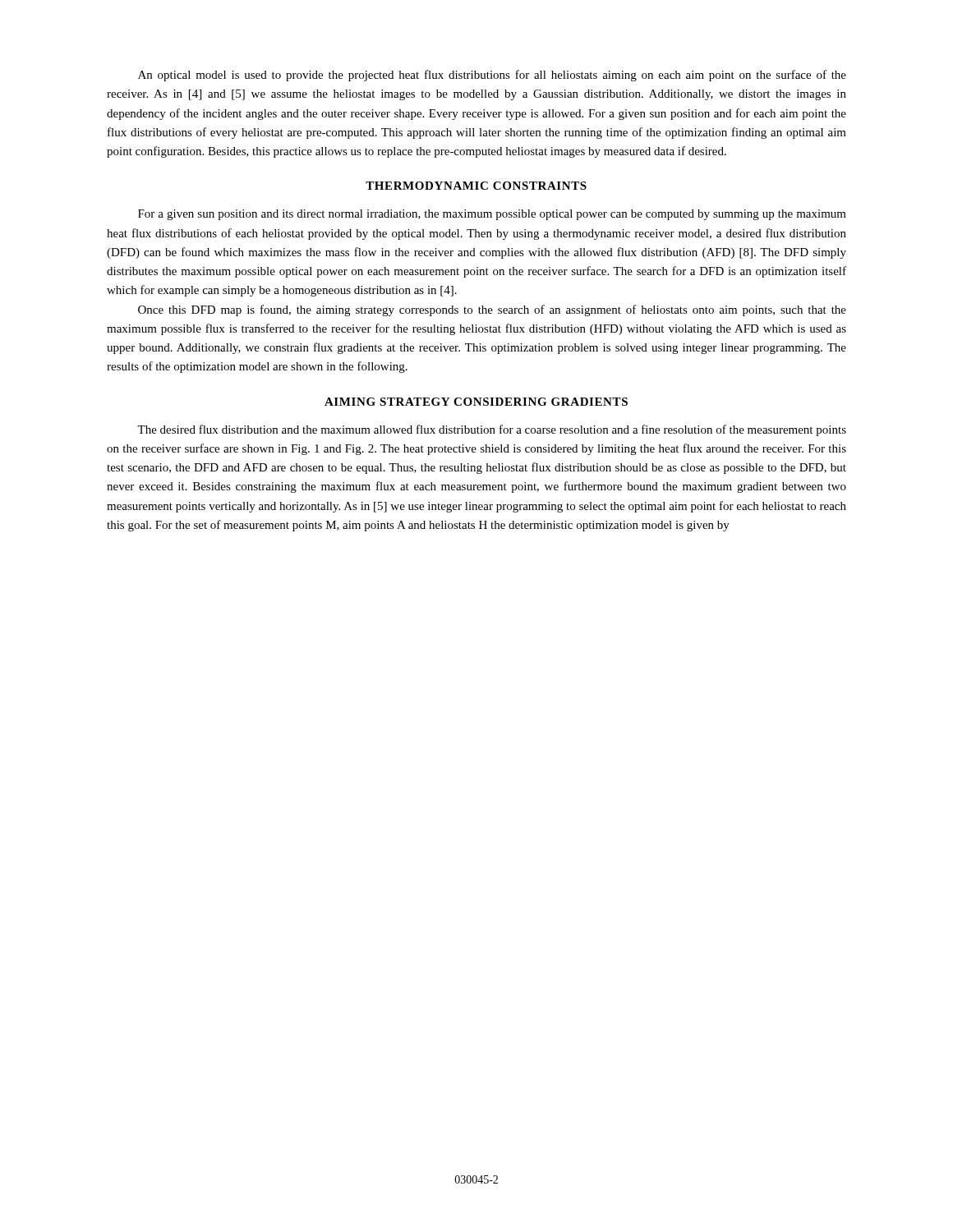Locate the section header that says "AIMING STRATEGY CONSIDERING GRADIENTS"
The height and width of the screenshot is (1232, 953).
point(476,401)
